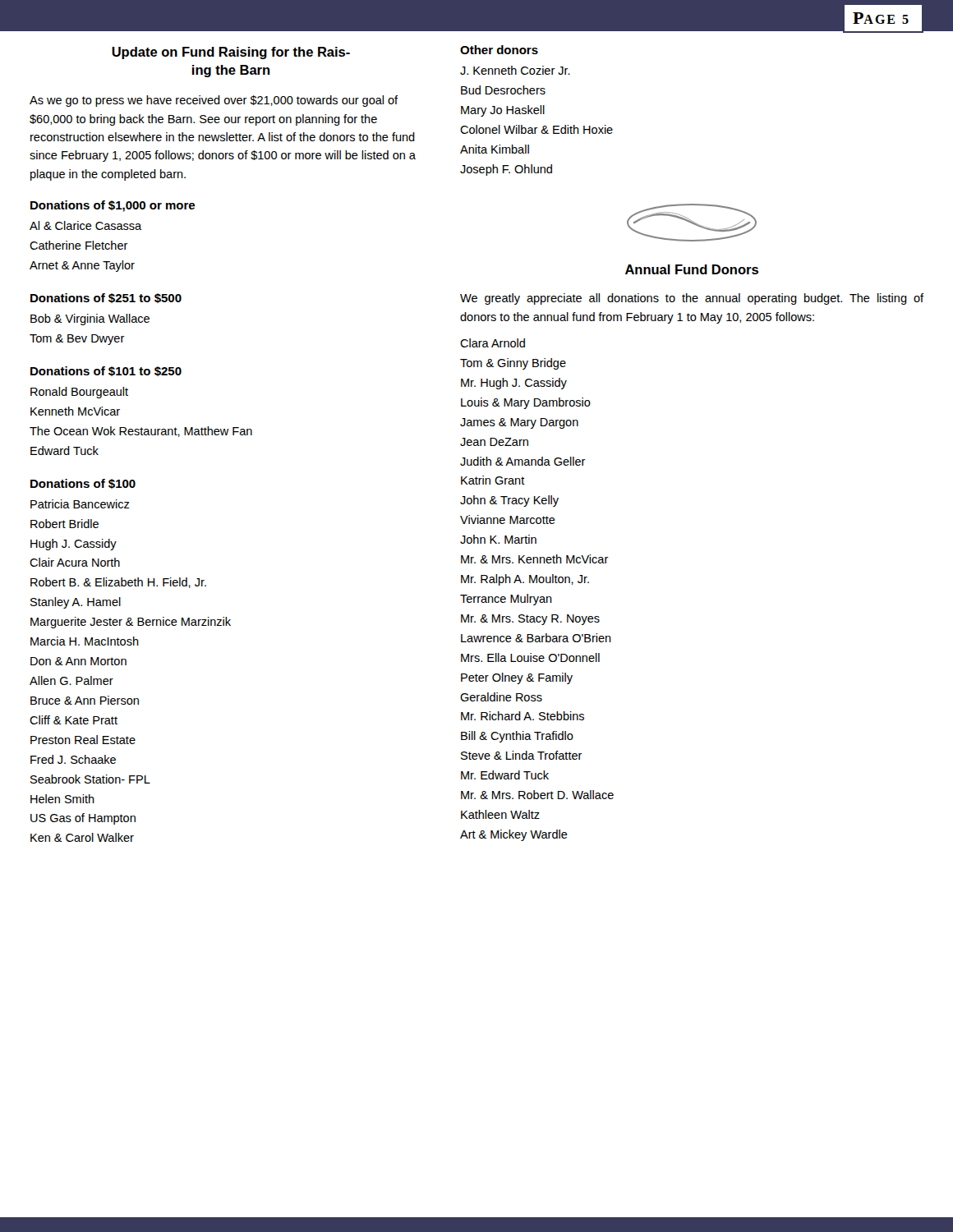Click on the list item that says "Vivianne Marcotte"
The width and height of the screenshot is (953, 1232).
pos(508,520)
